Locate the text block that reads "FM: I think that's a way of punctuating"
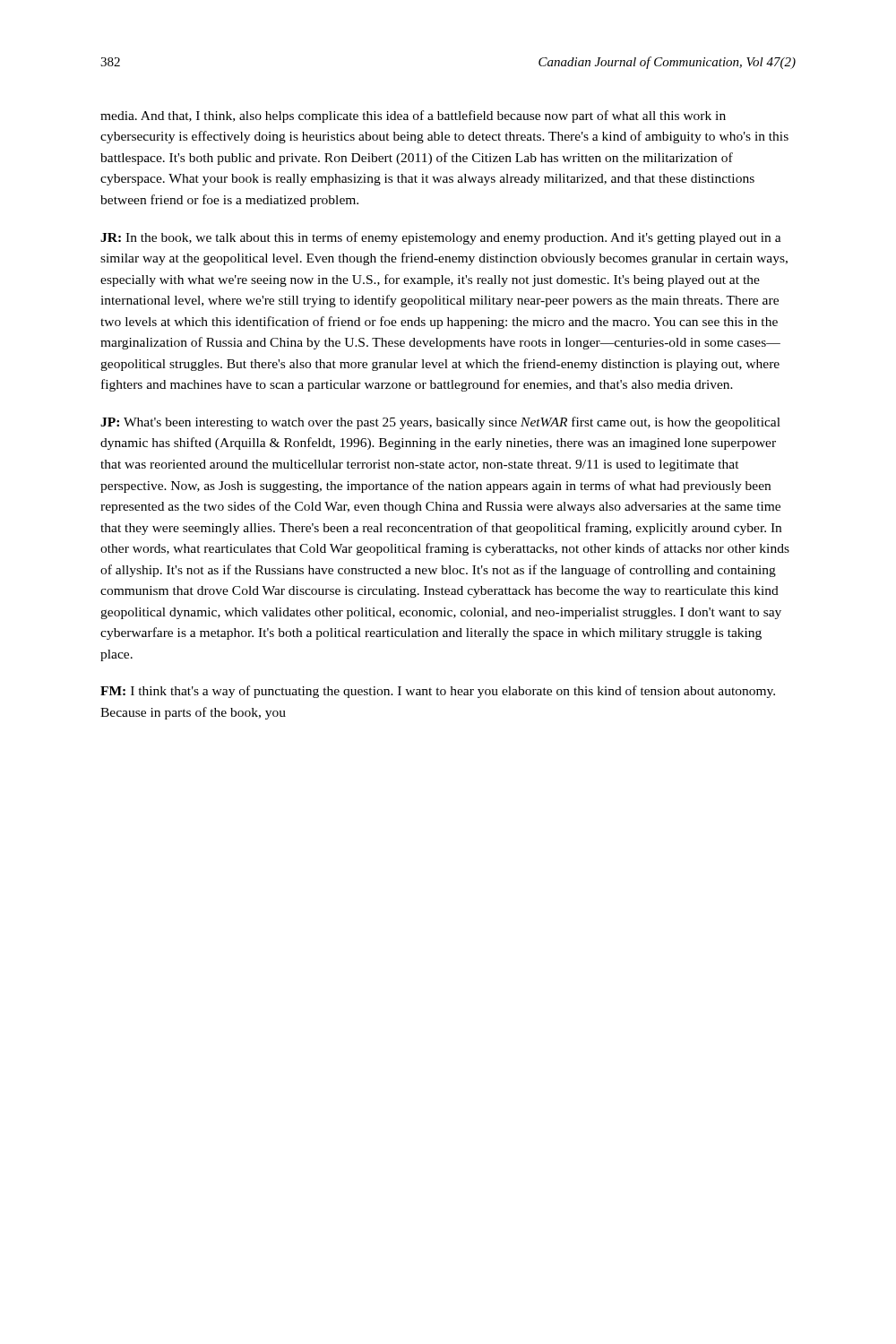 438,701
